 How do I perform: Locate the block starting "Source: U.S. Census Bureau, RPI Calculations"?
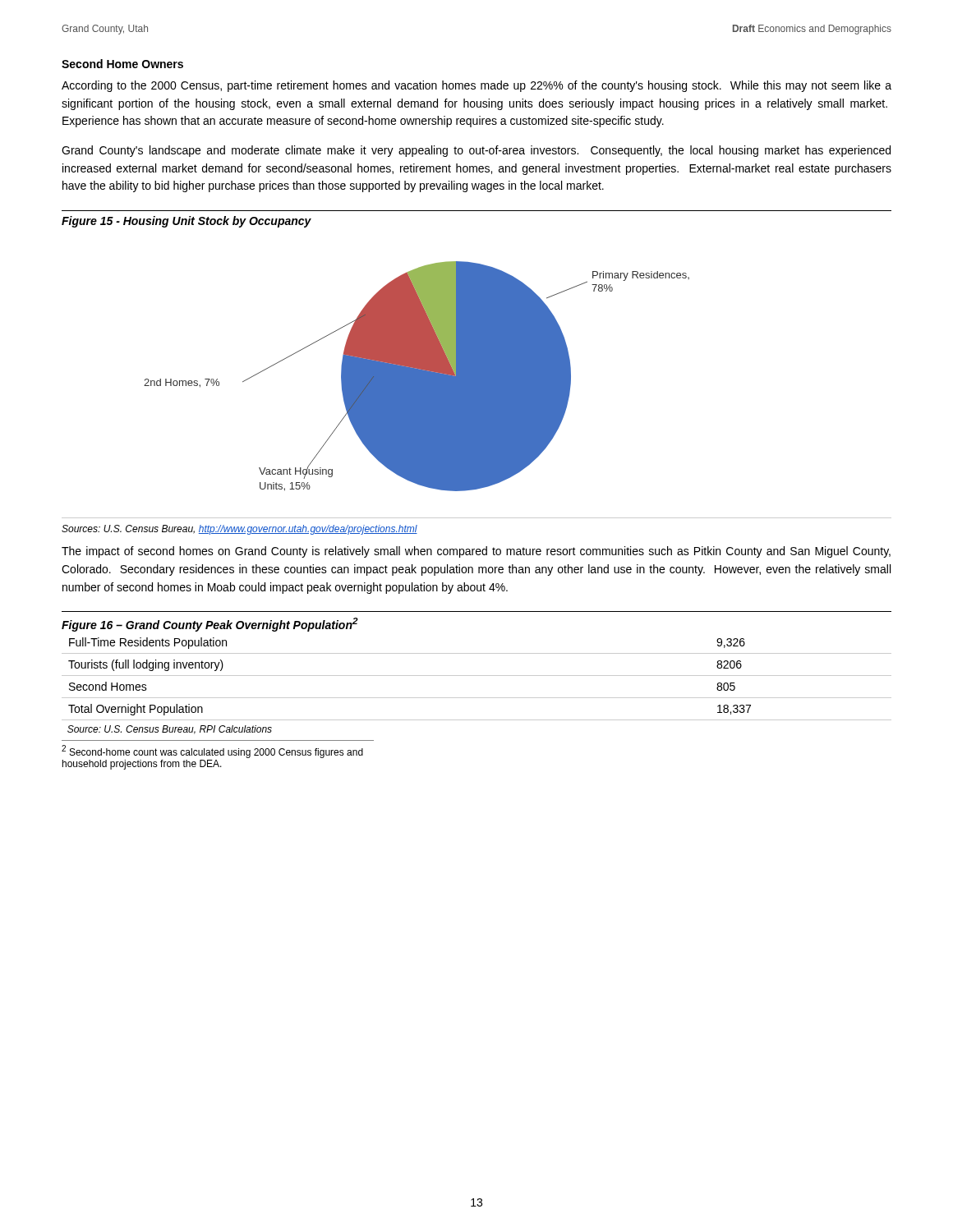(x=167, y=729)
